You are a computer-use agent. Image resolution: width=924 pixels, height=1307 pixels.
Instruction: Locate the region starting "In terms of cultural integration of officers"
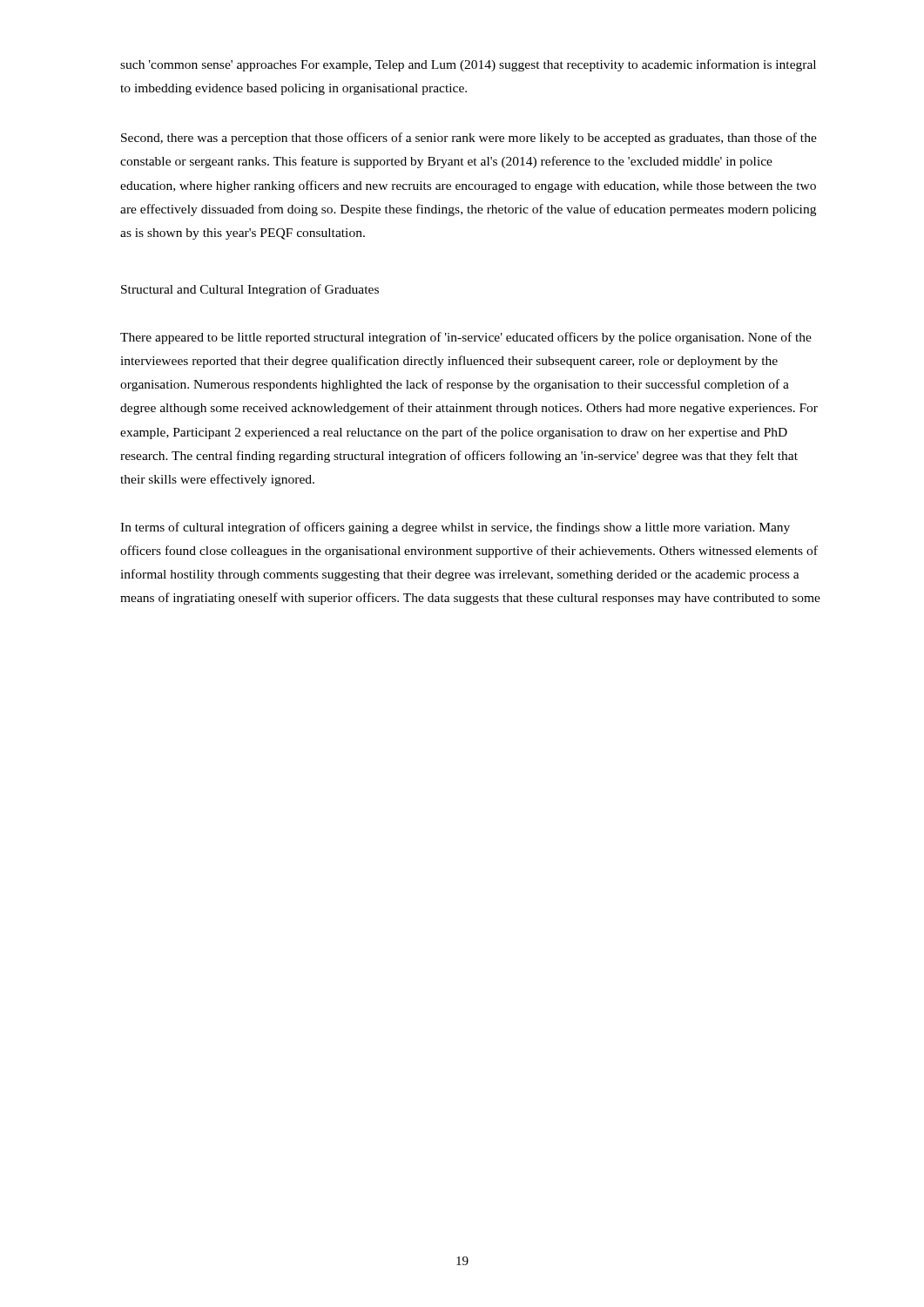tap(470, 562)
